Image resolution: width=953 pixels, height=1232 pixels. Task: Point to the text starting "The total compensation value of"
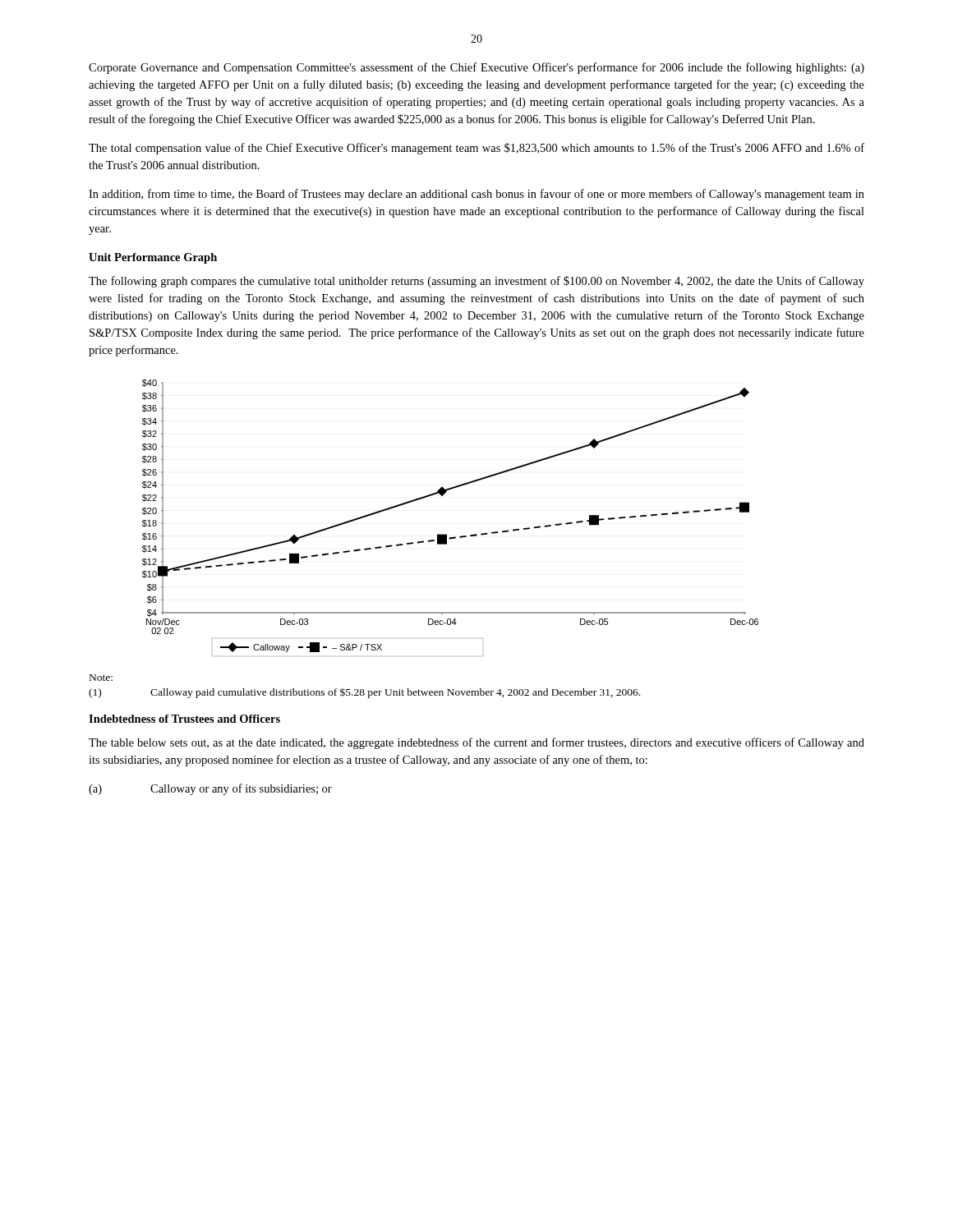coord(476,157)
